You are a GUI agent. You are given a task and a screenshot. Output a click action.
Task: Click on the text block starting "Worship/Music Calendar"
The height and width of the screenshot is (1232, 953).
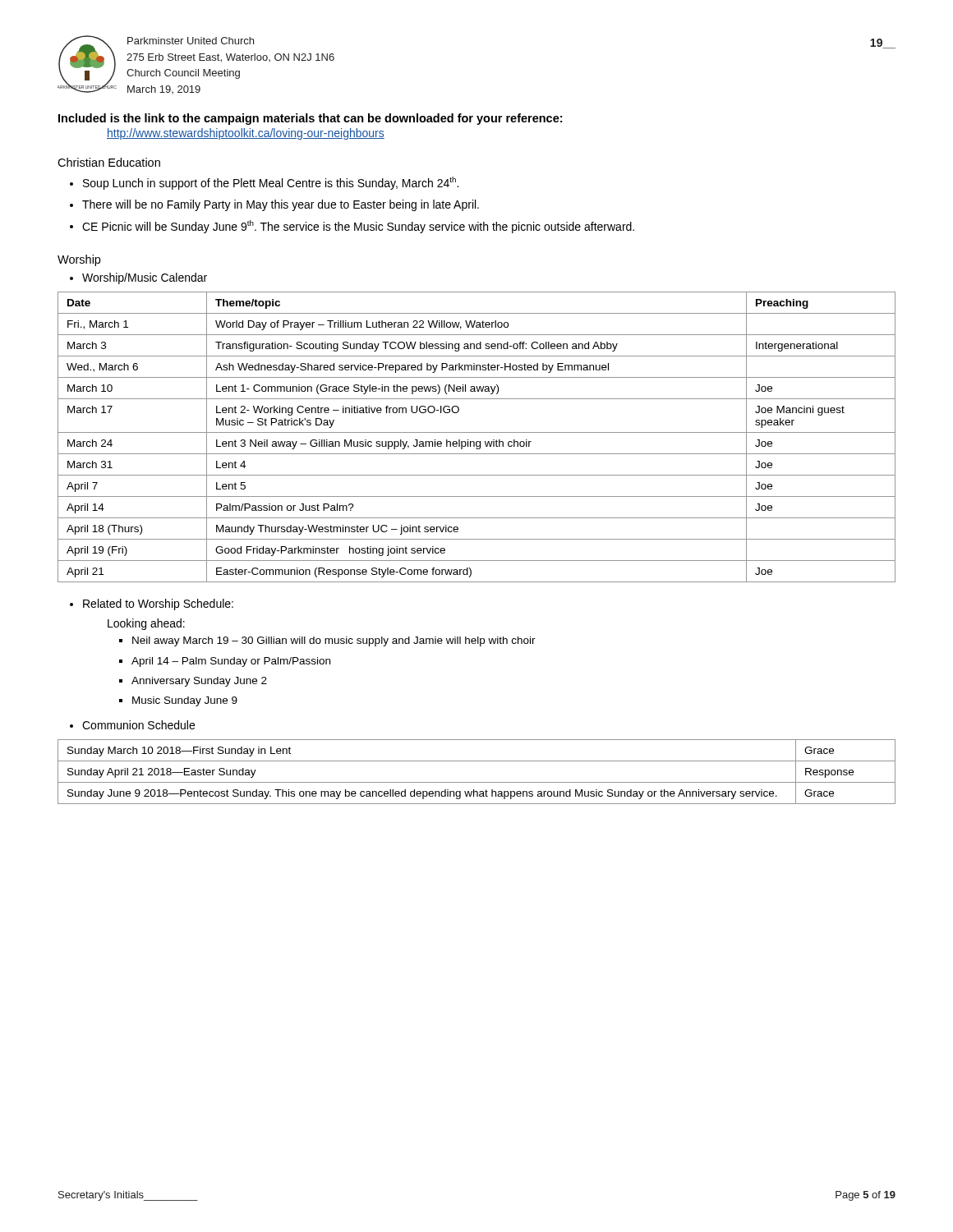click(x=145, y=278)
